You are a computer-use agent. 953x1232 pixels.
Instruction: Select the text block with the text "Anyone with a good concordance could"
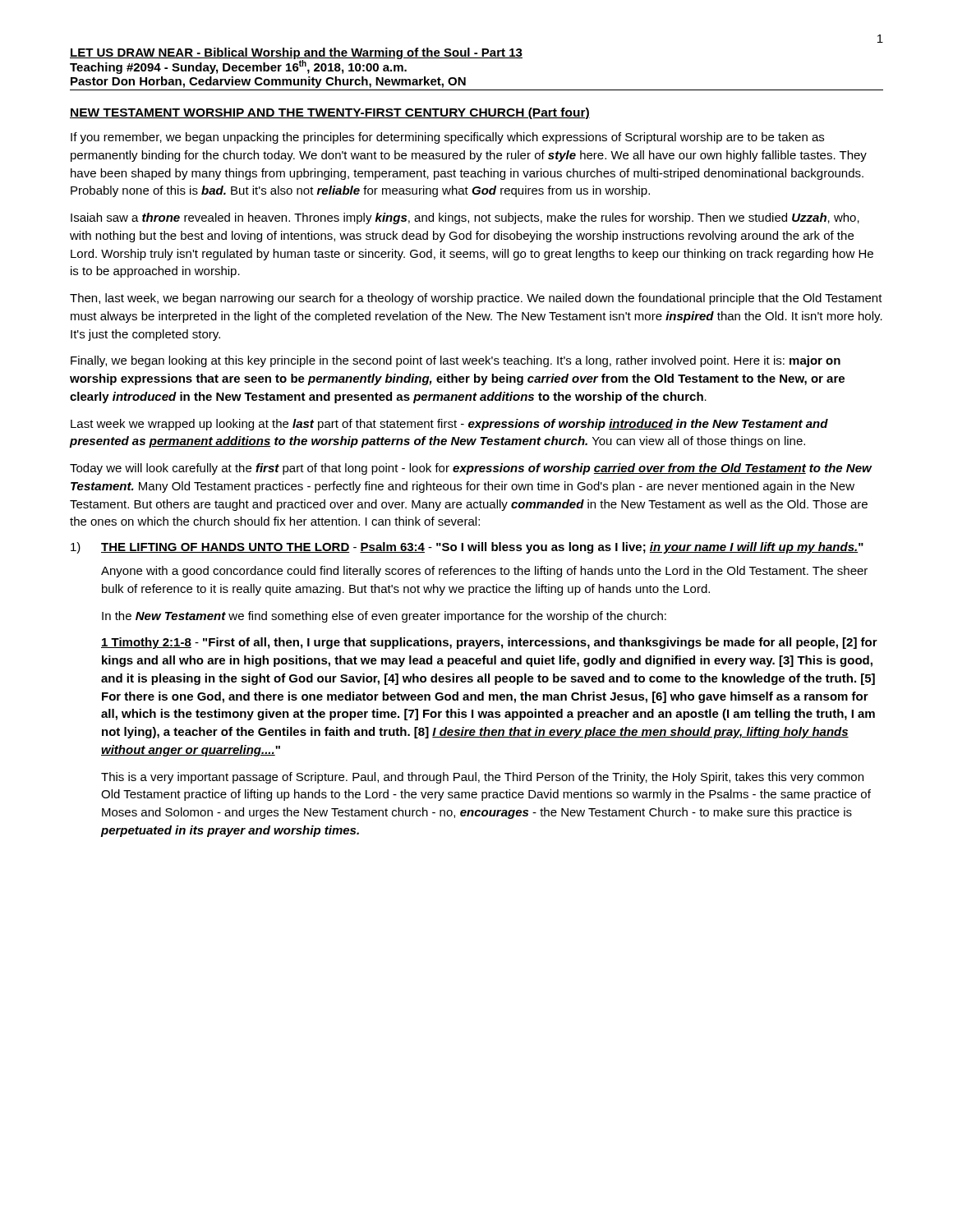coord(484,579)
